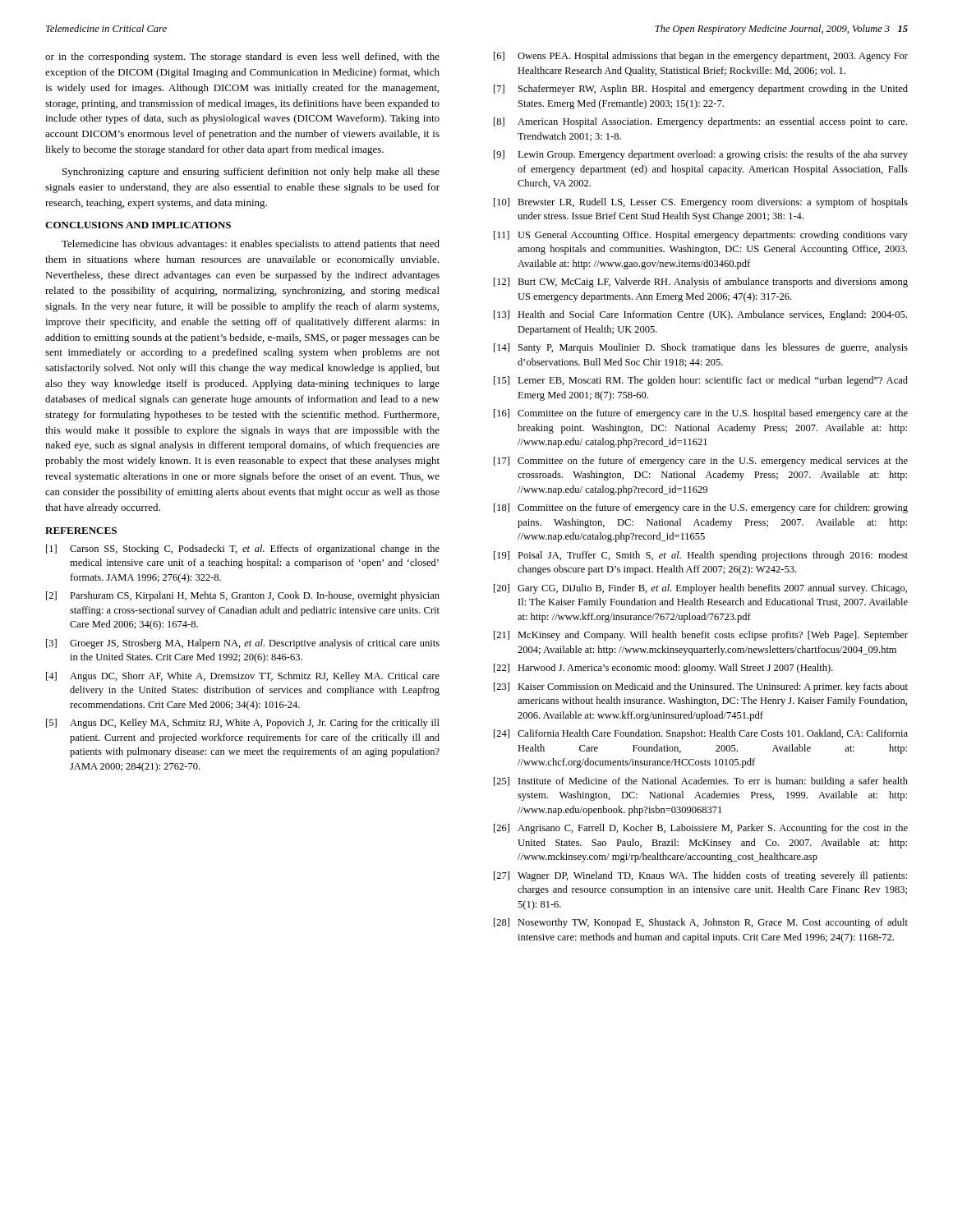Screen dimensions: 1232x953
Task: Locate the block of text that opens with "[11]US General Accounting Office. Hospital emergency departments:"
Action: [x=700, y=249]
